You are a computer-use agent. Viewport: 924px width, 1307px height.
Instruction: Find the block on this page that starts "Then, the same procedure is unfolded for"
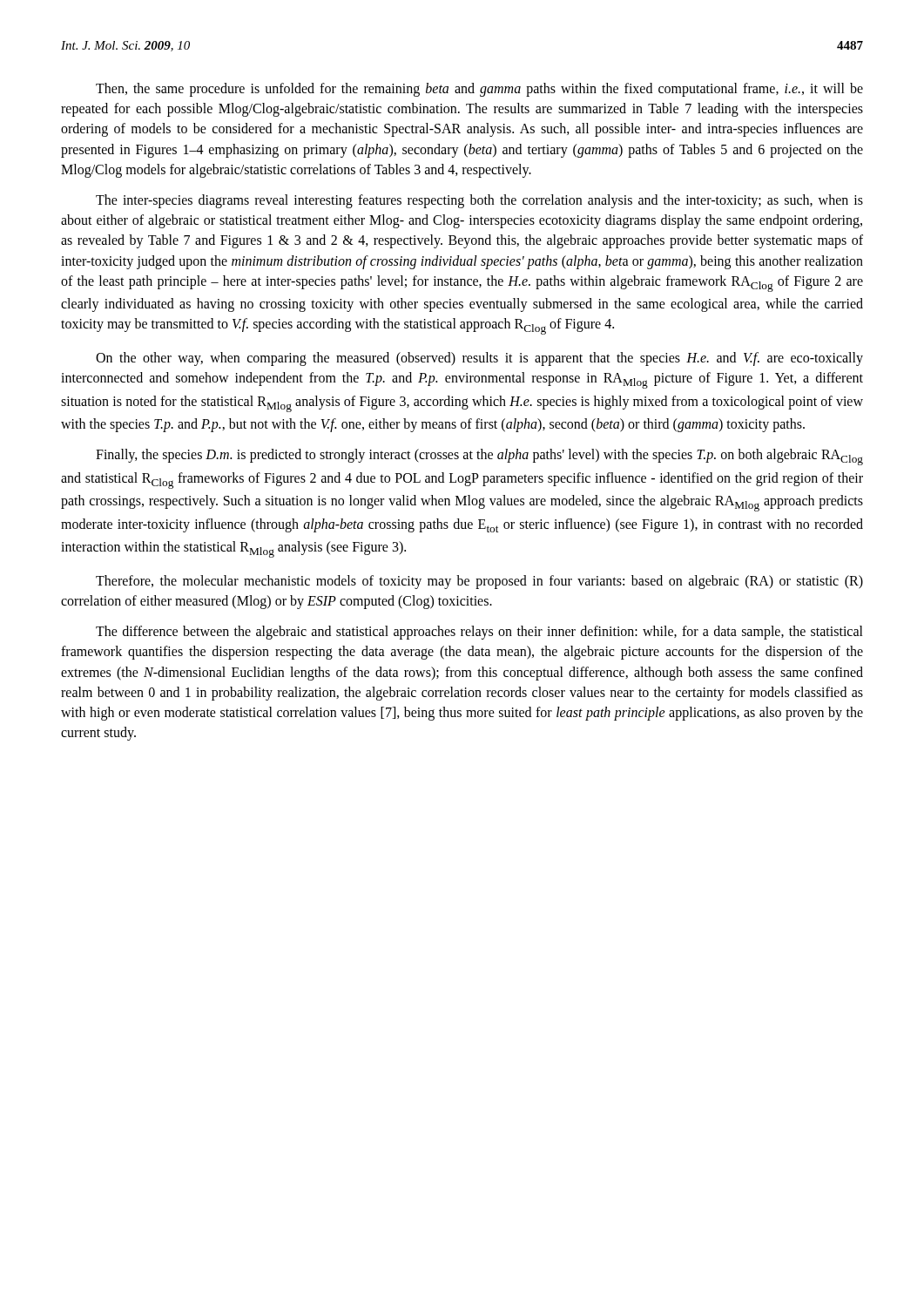click(x=462, y=129)
